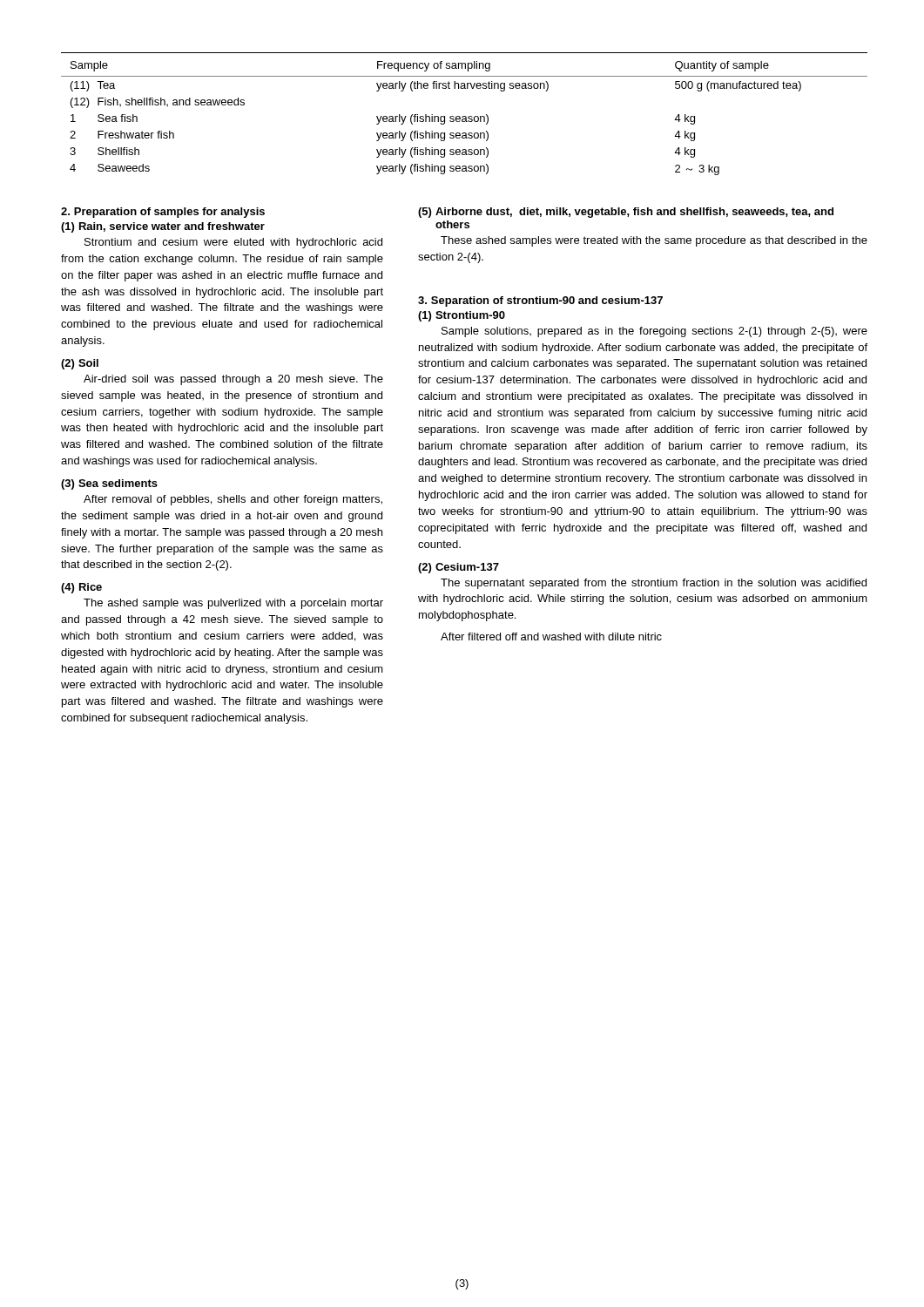Select the element starting "(3) Sea sediments"
Image resolution: width=924 pixels, height=1307 pixels.
point(109,483)
